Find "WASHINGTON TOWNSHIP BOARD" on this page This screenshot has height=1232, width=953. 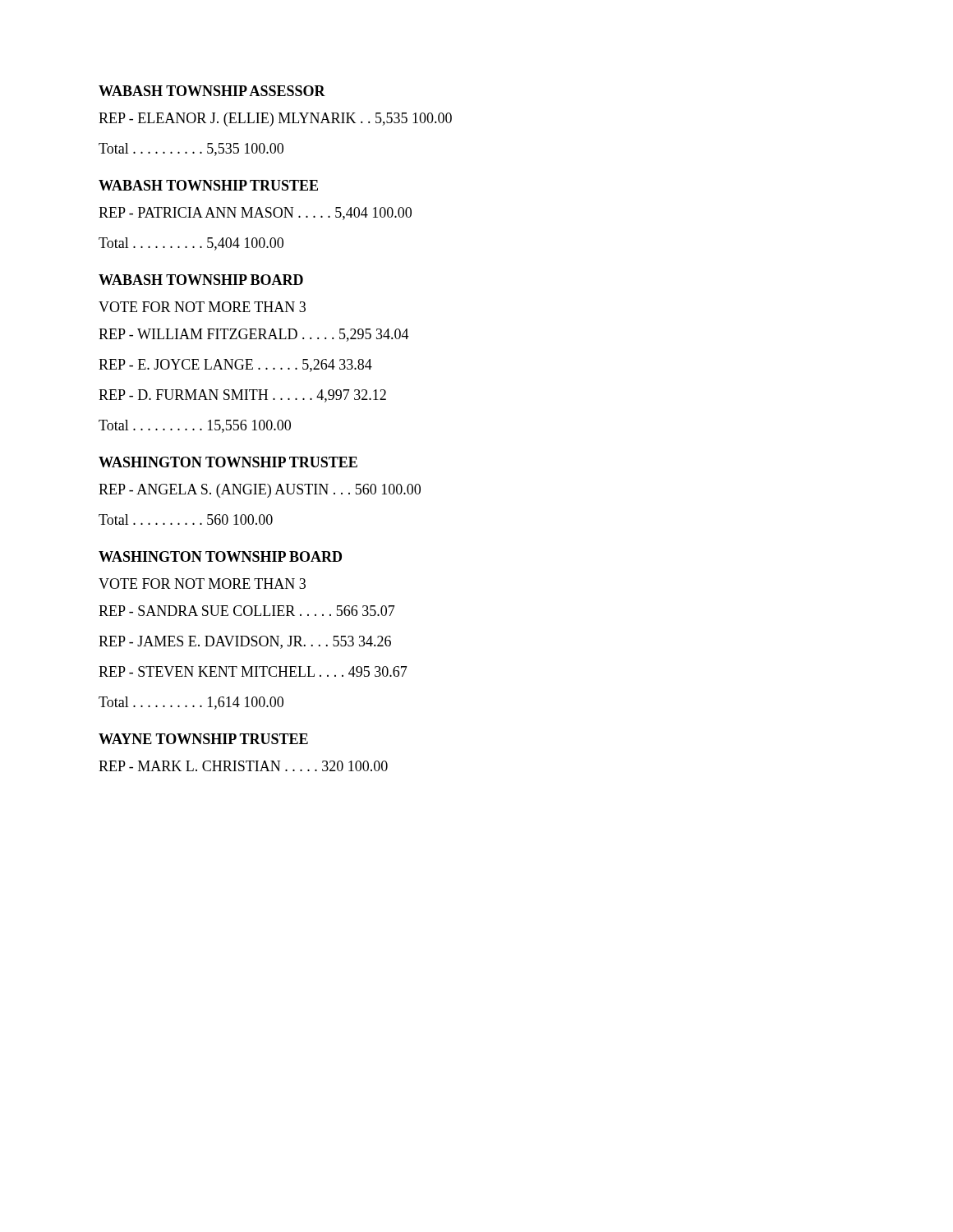[221, 557]
